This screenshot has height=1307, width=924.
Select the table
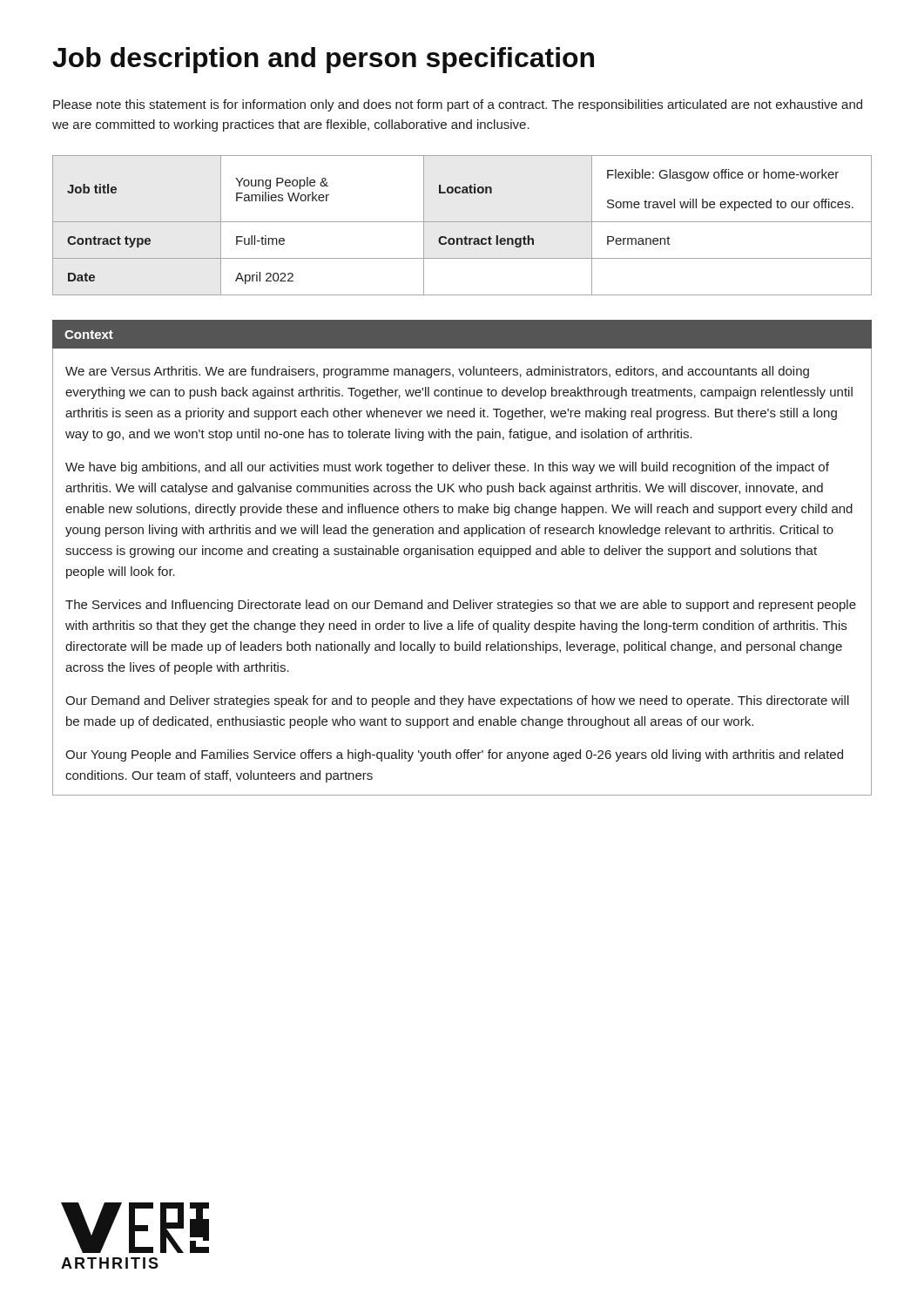pos(462,225)
